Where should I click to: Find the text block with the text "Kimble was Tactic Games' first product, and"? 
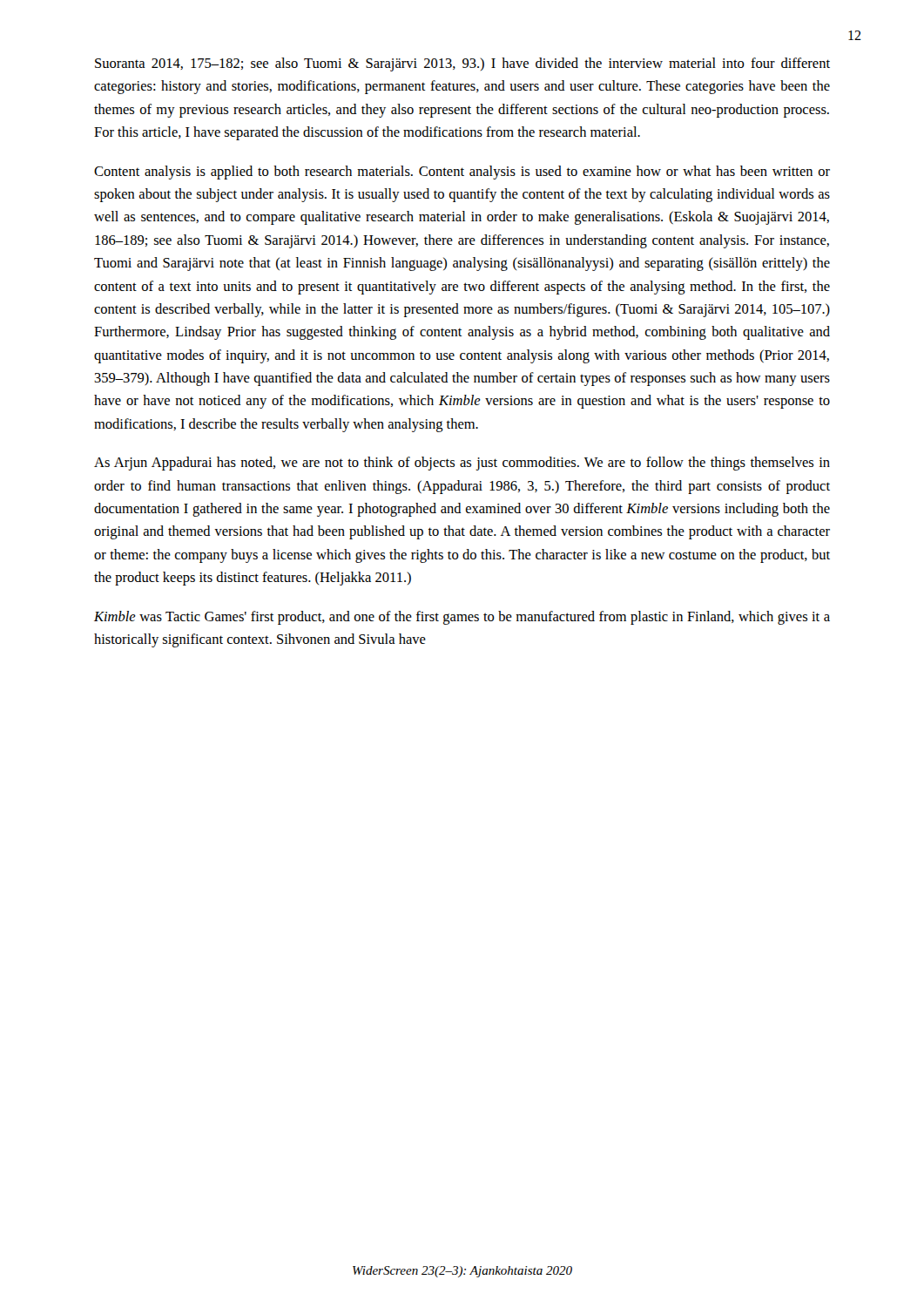click(x=462, y=628)
